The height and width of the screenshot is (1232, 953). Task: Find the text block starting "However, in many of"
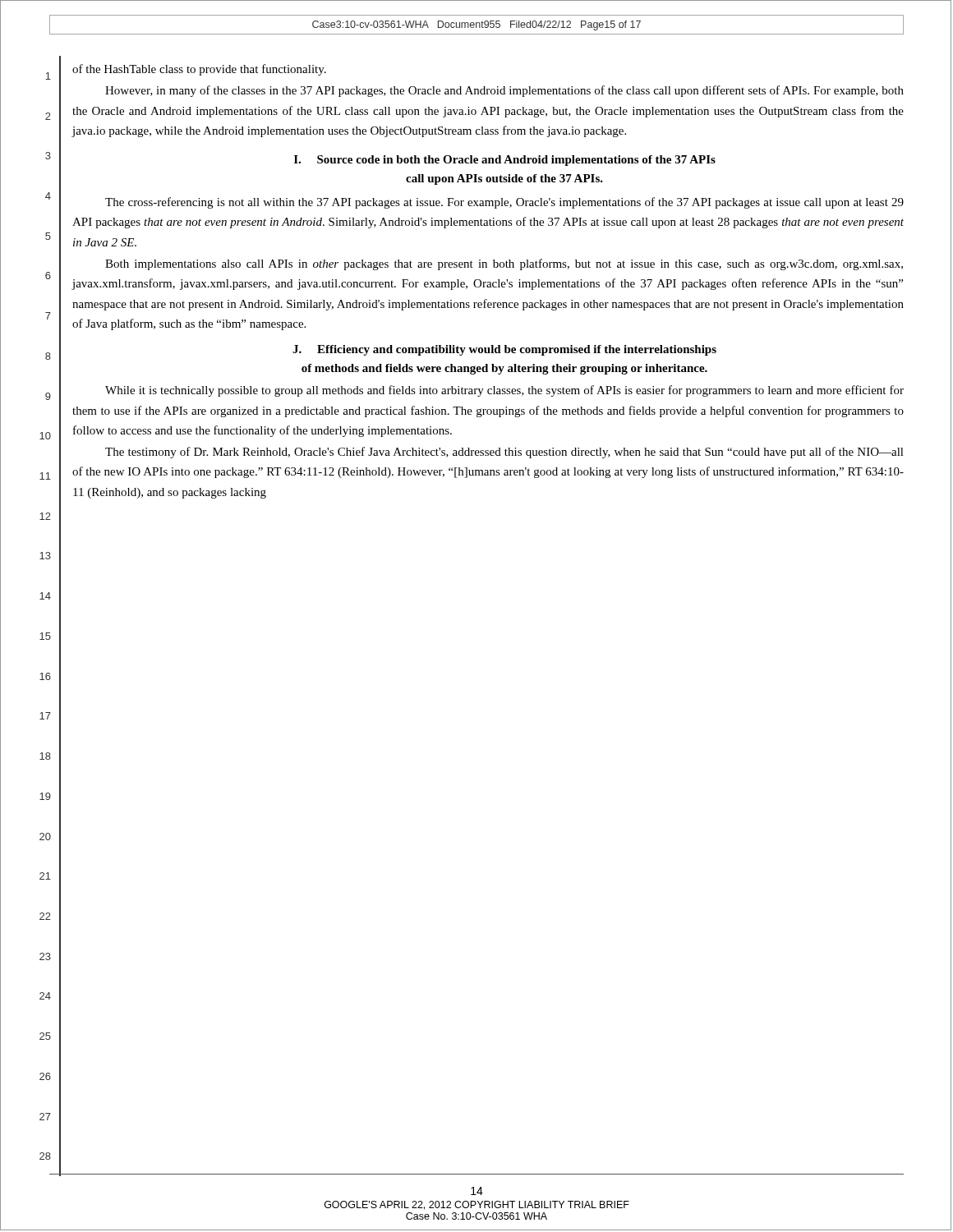(x=488, y=111)
